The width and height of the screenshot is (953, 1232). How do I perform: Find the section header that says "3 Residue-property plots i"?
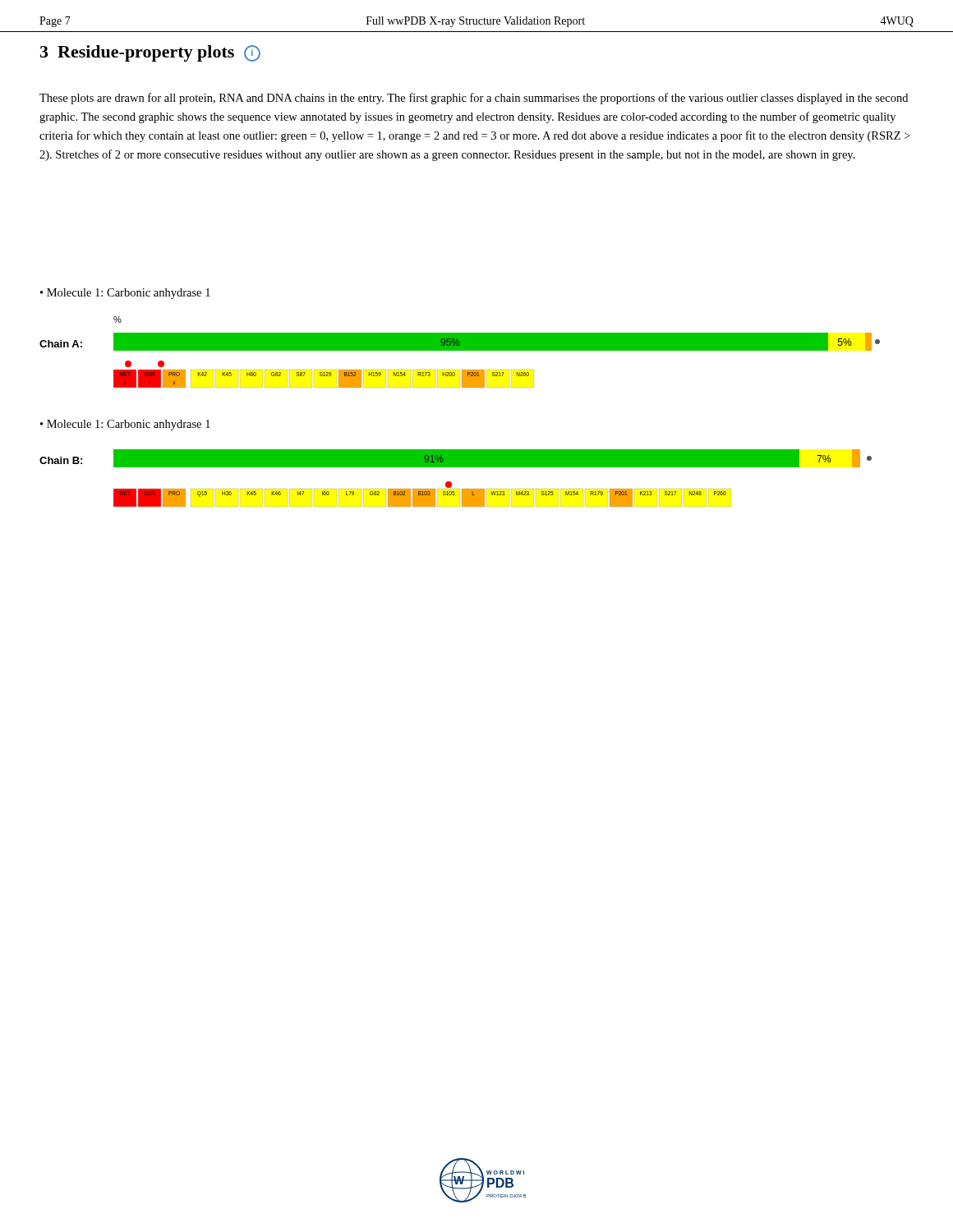coord(150,51)
